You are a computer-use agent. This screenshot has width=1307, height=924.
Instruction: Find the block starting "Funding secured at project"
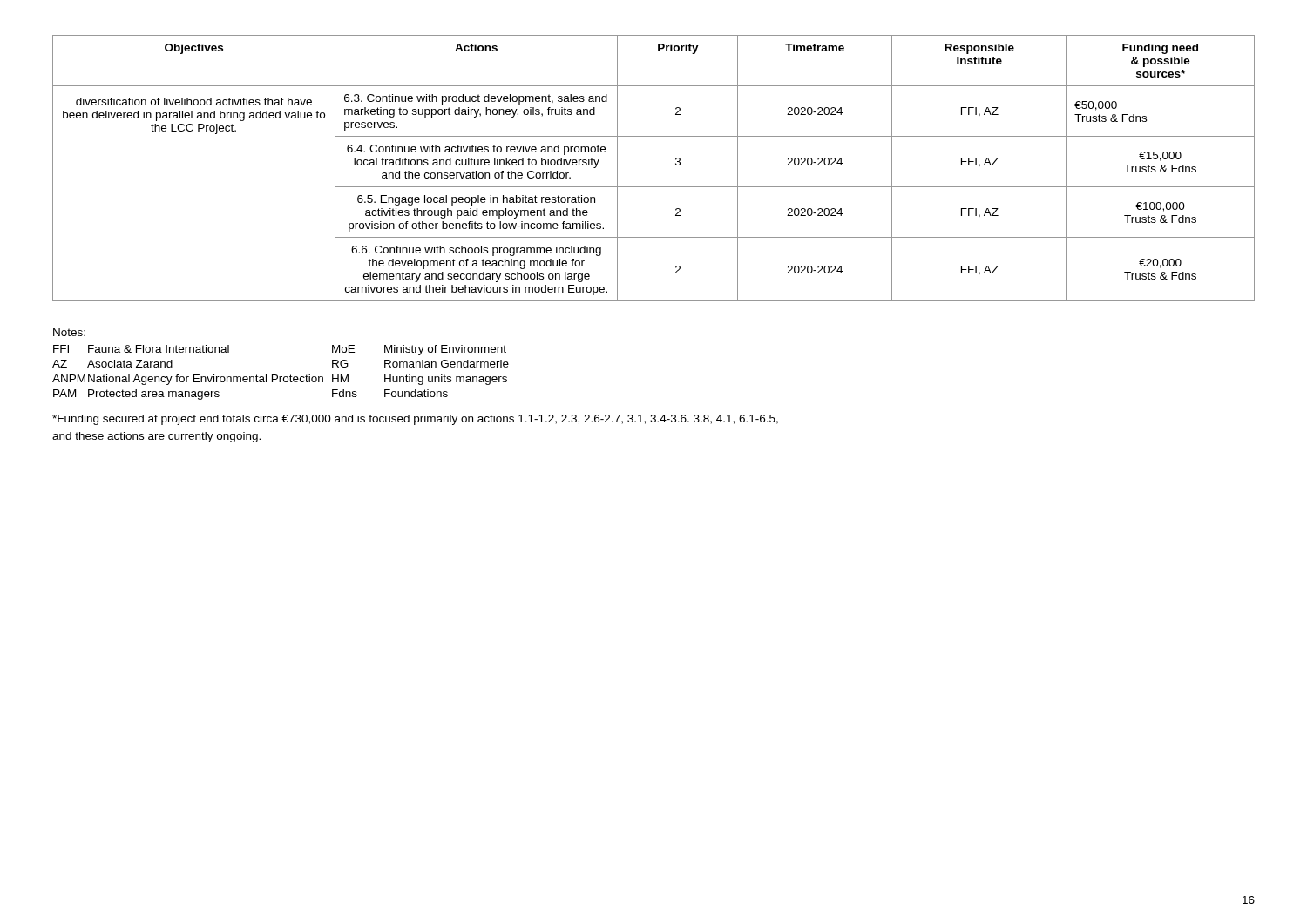(415, 427)
